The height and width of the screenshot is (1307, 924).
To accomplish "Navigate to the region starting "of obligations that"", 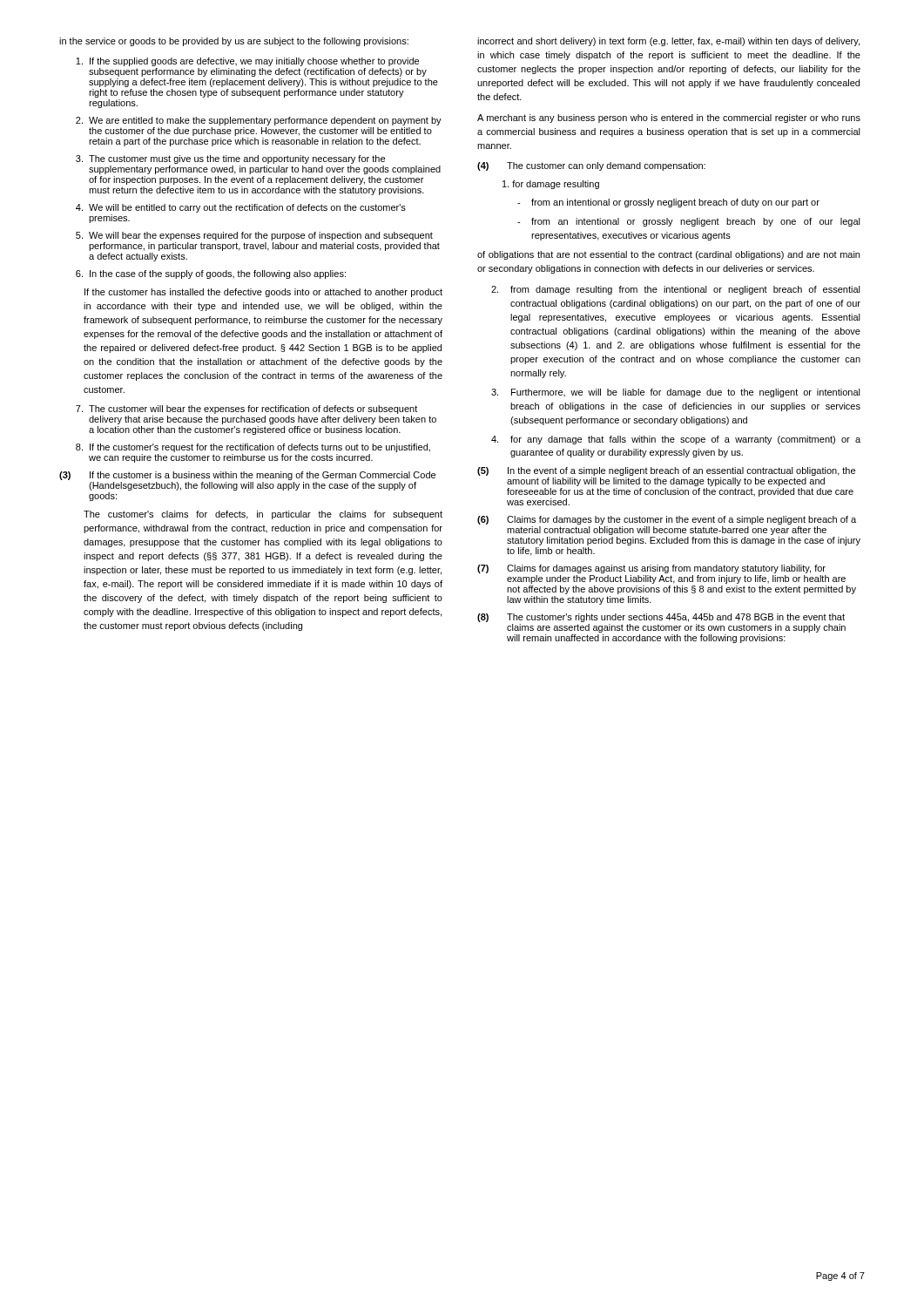I will coord(669,262).
